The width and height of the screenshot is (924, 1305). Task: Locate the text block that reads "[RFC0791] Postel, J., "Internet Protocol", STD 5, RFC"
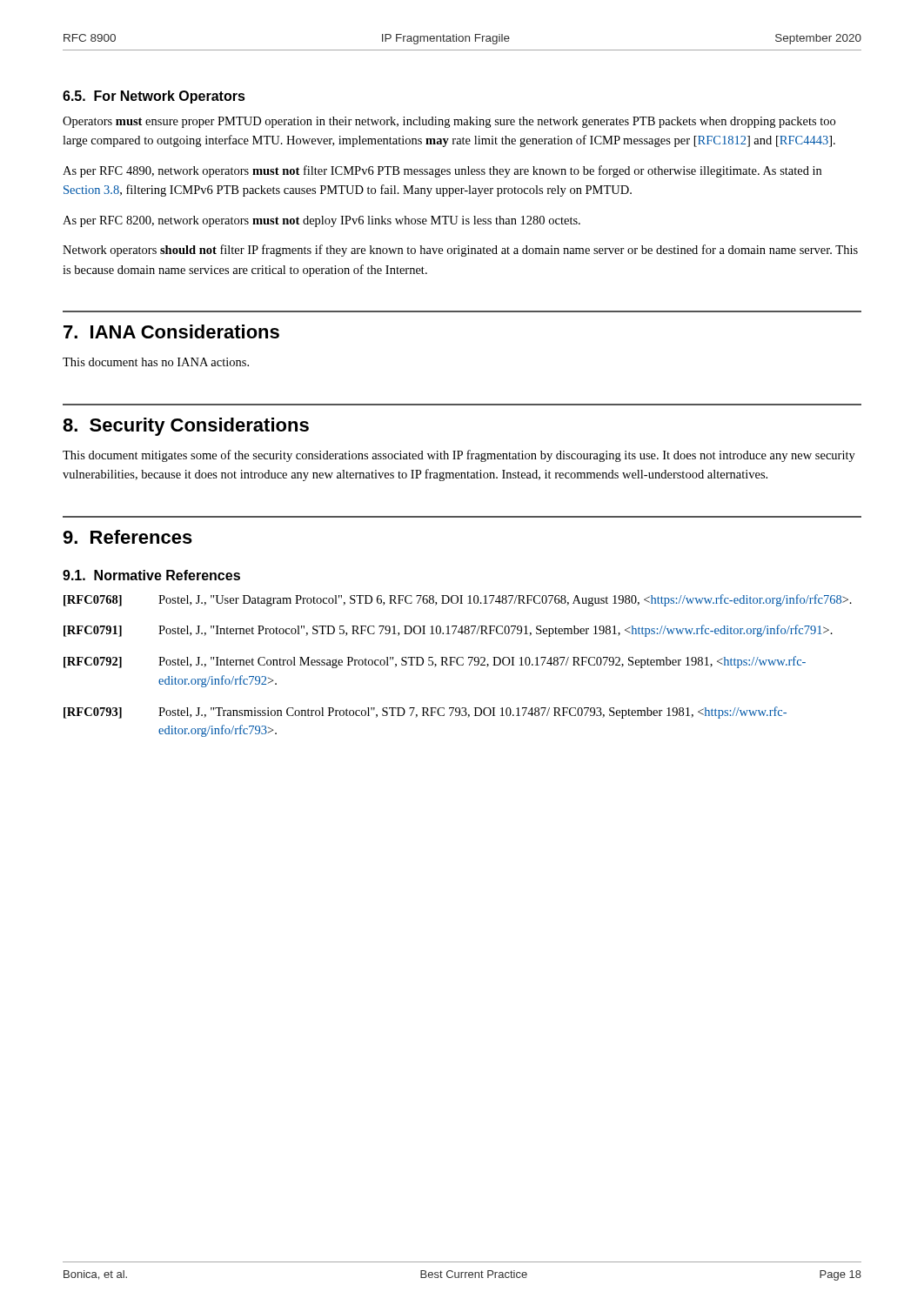462,631
